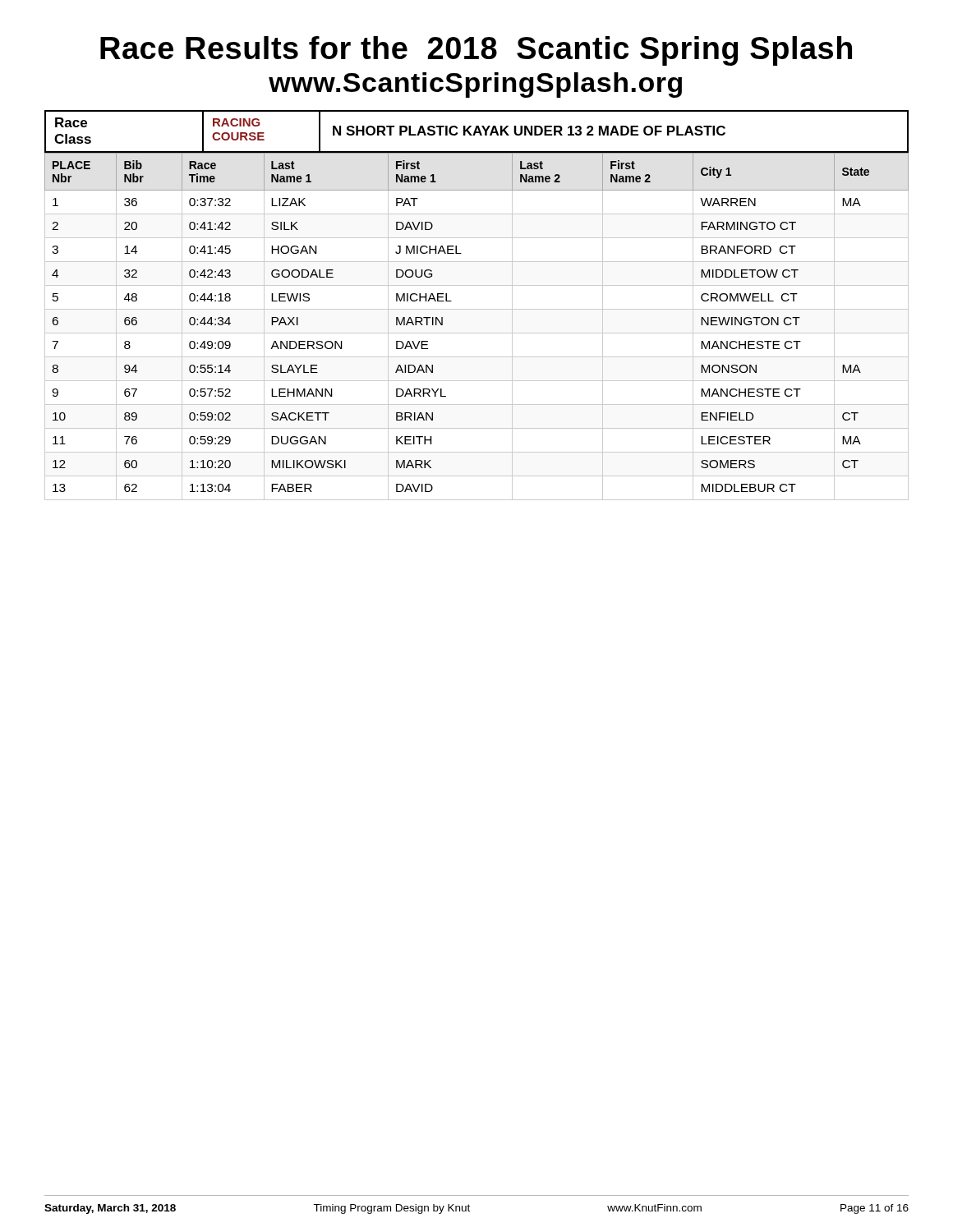Locate the table with the text "FARMINGTO CT"

[476, 326]
